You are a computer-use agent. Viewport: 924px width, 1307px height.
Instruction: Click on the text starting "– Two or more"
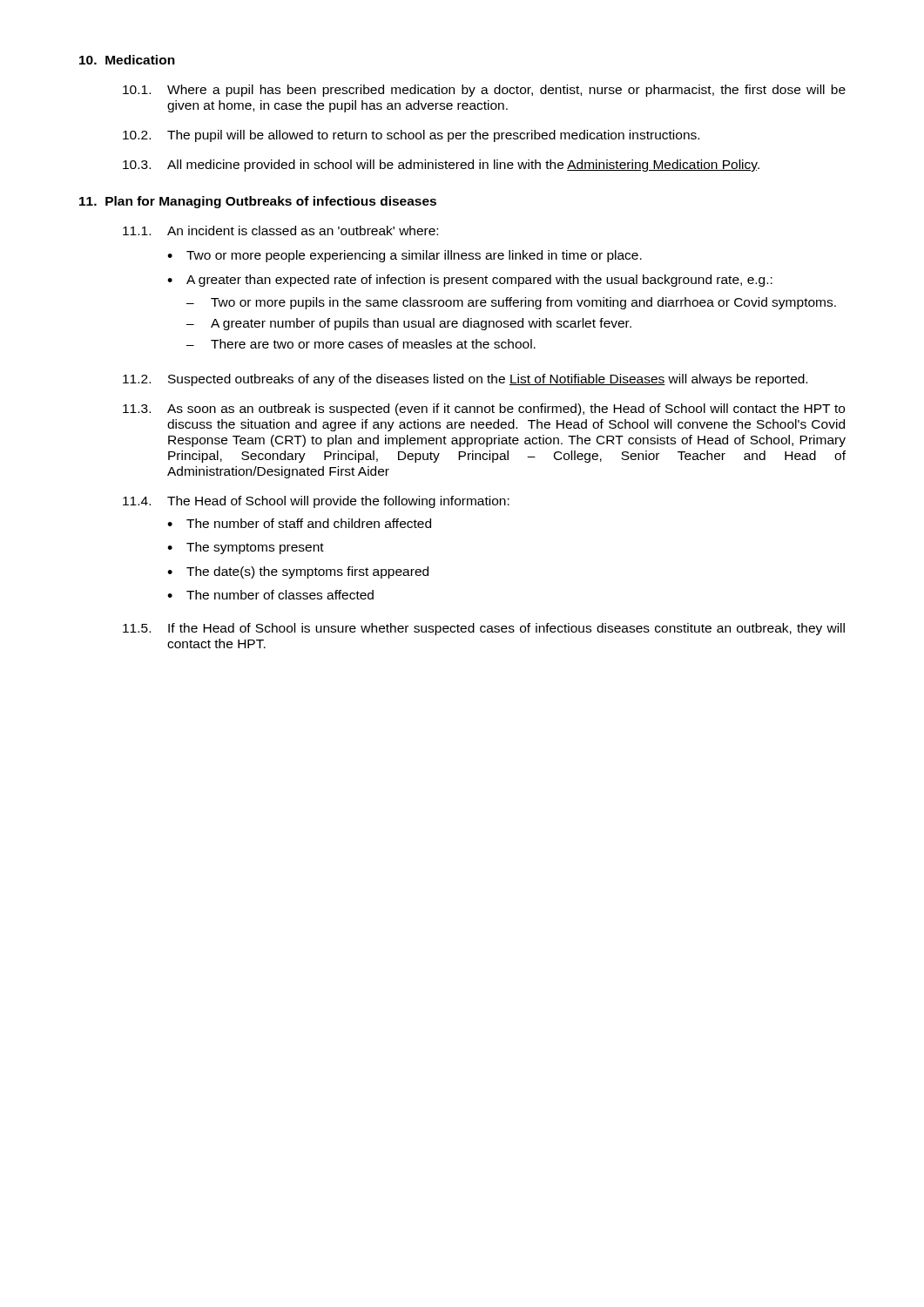pyautogui.click(x=516, y=302)
